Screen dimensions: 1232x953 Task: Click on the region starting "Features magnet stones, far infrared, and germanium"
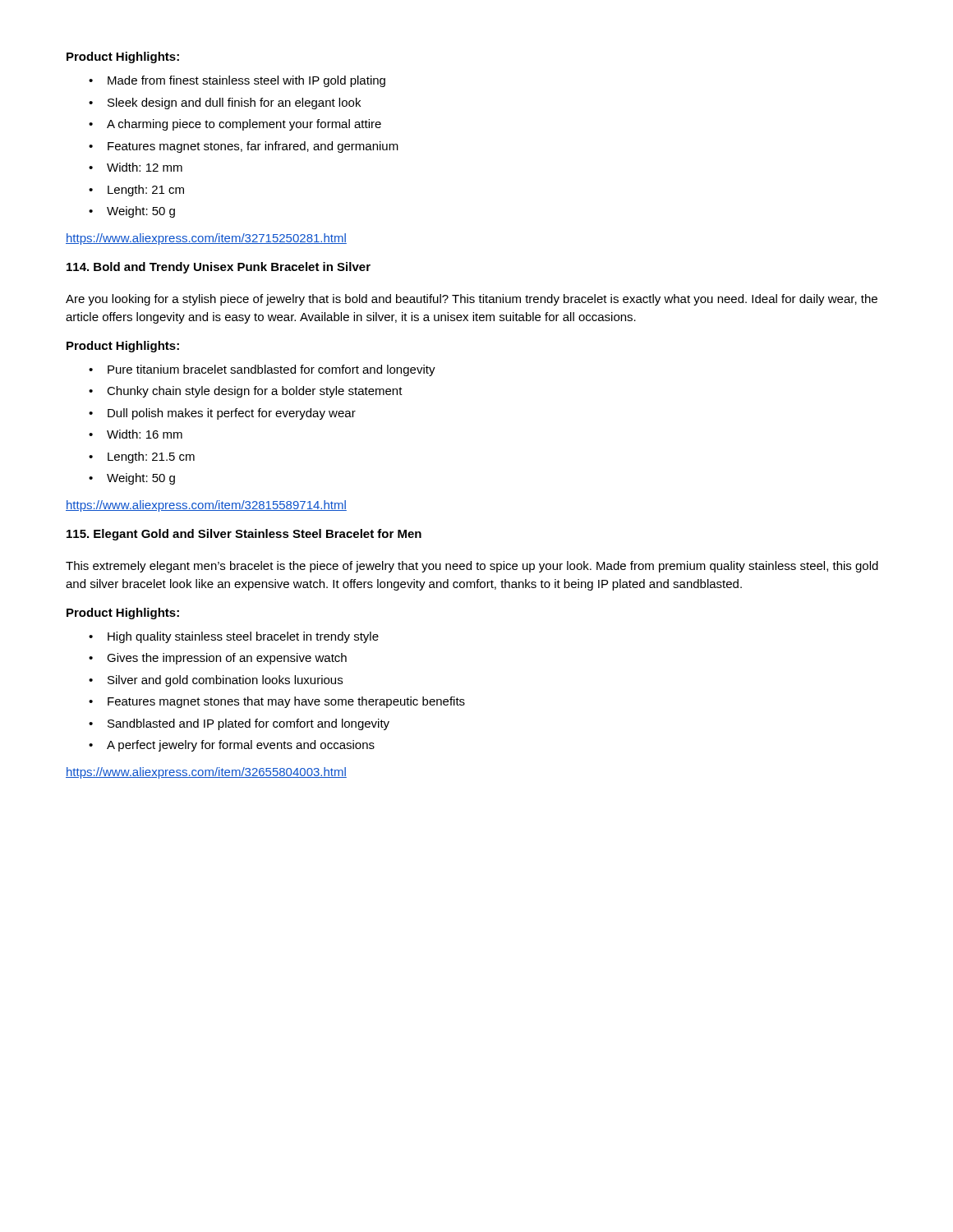244,147
